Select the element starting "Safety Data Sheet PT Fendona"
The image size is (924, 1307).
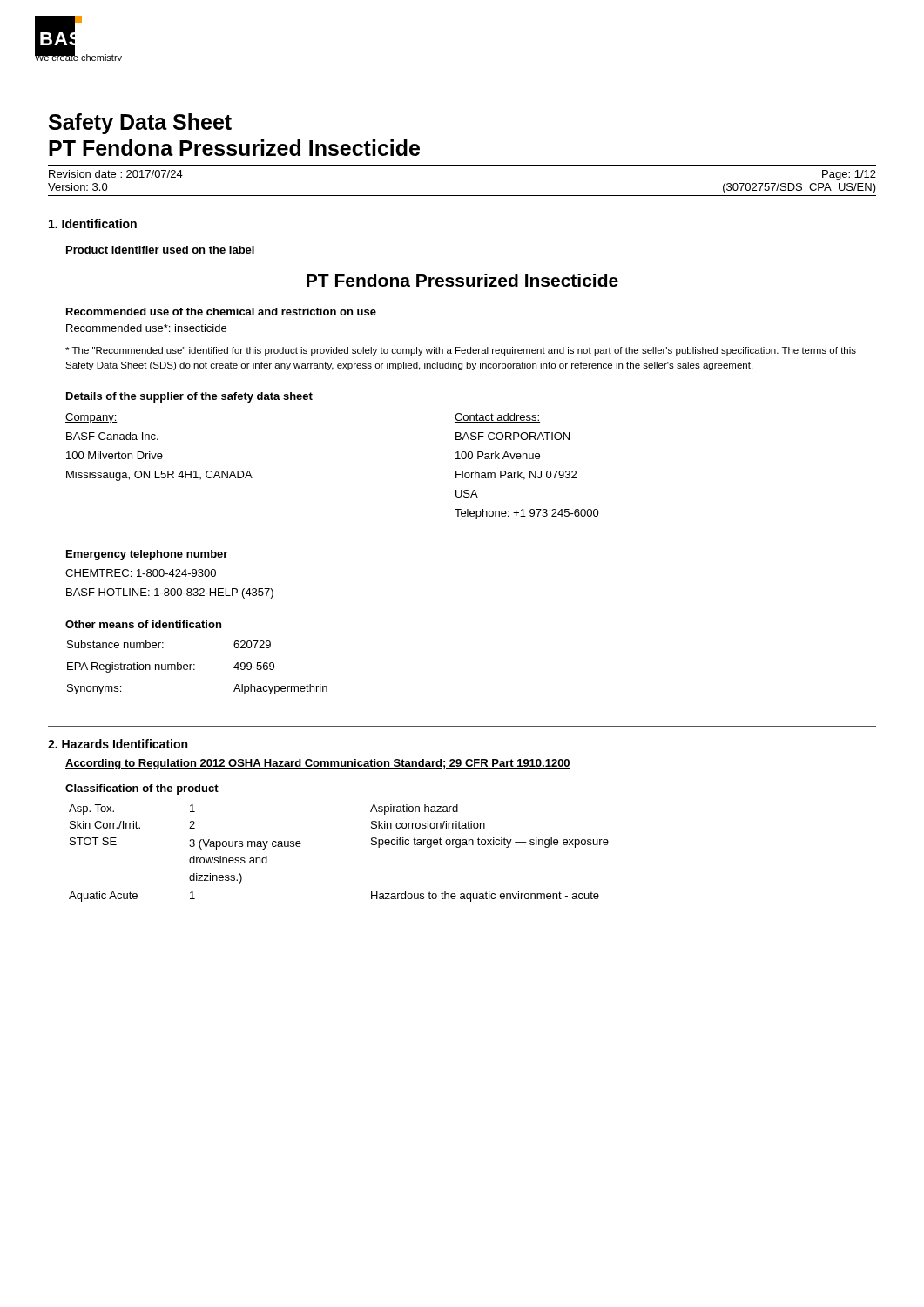[x=140, y=124]
